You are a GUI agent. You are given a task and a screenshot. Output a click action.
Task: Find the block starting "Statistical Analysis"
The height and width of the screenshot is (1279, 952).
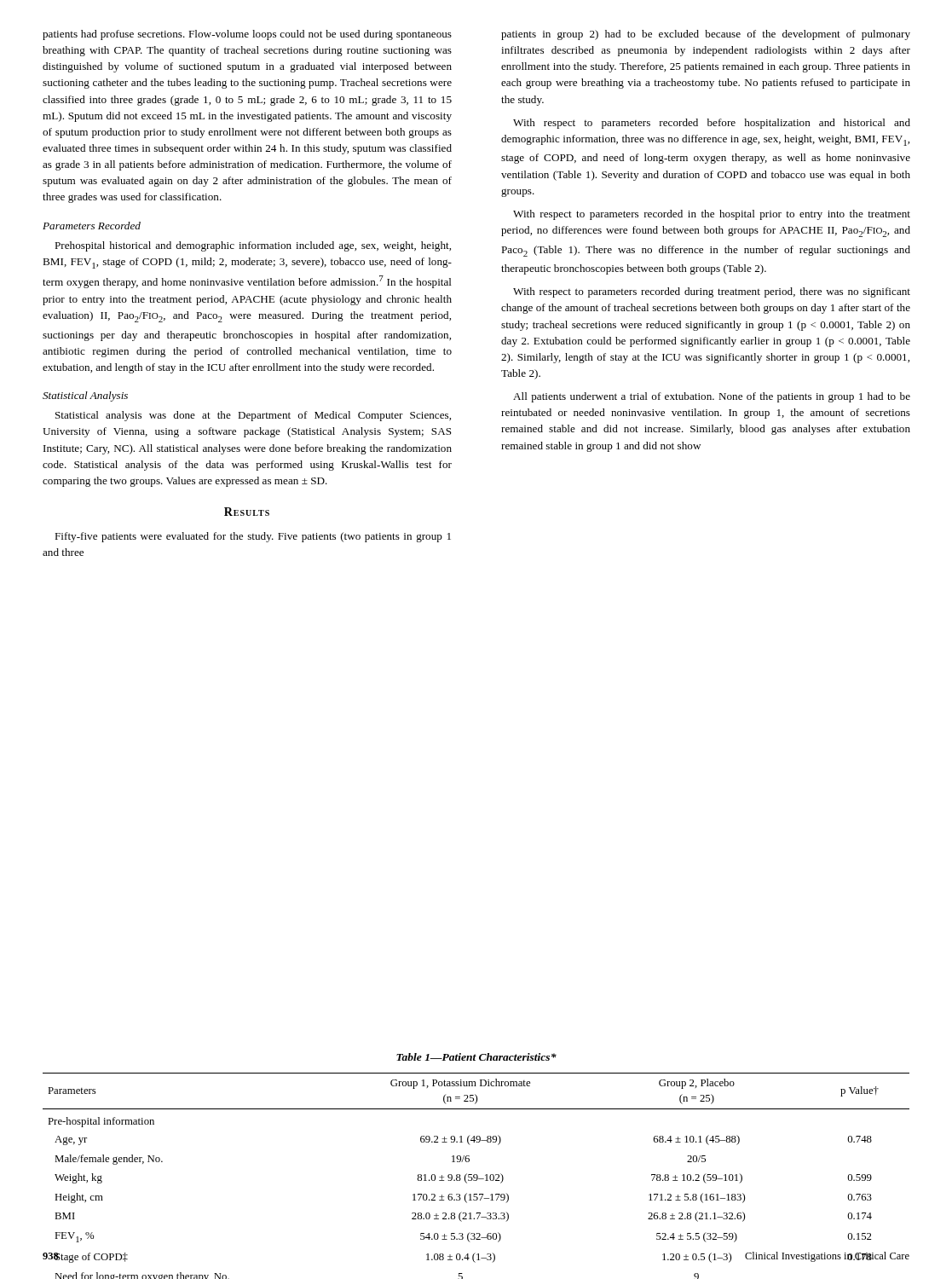(x=85, y=396)
